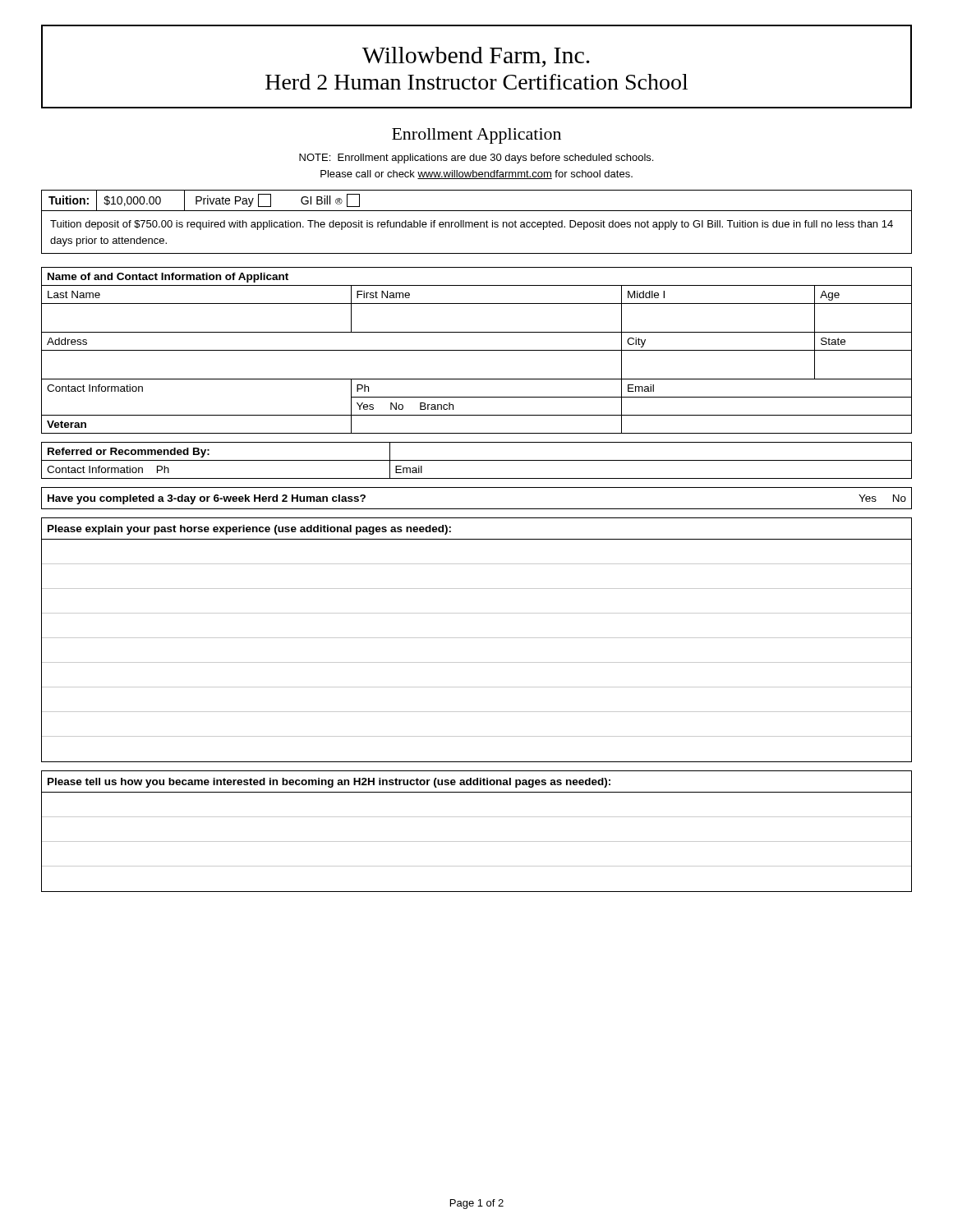The height and width of the screenshot is (1232, 953).
Task: Click on the text block that reads "Please tell us how you became interested"
Action: (329, 781)
